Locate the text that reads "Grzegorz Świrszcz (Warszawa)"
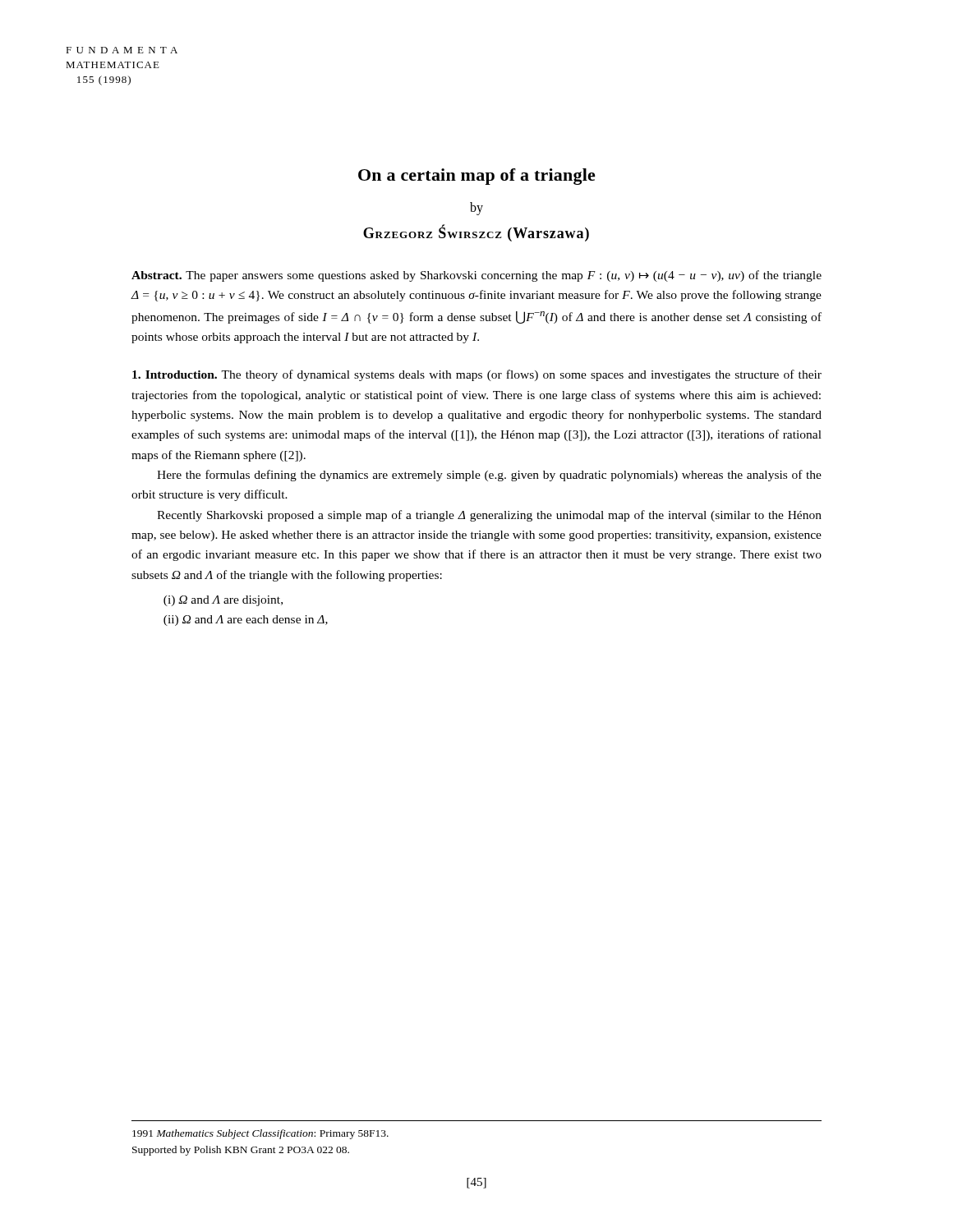Viewport: 953px width, 1232px height. (x=476, y=233)
